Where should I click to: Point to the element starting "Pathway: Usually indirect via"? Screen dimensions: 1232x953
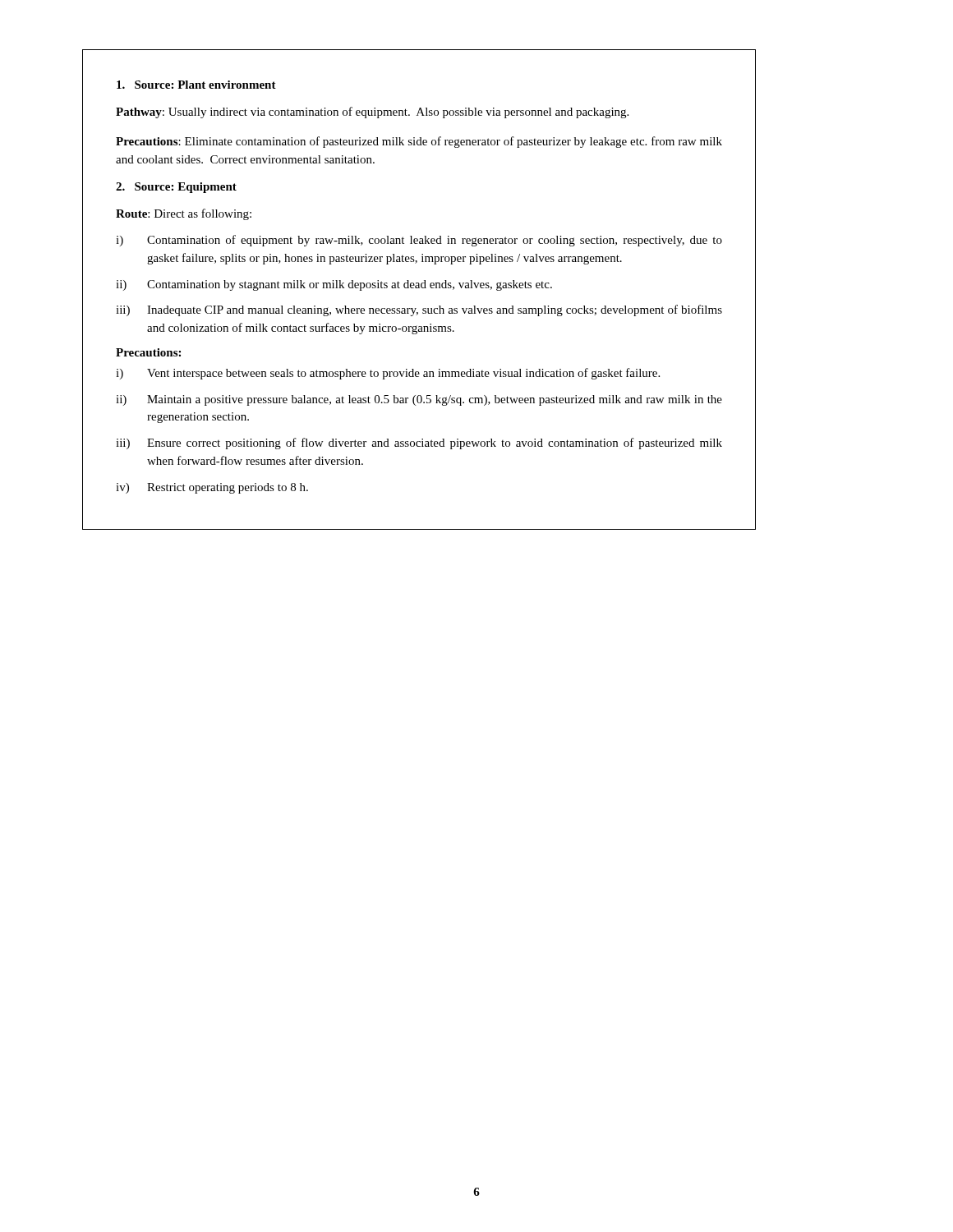coord(373,112)
